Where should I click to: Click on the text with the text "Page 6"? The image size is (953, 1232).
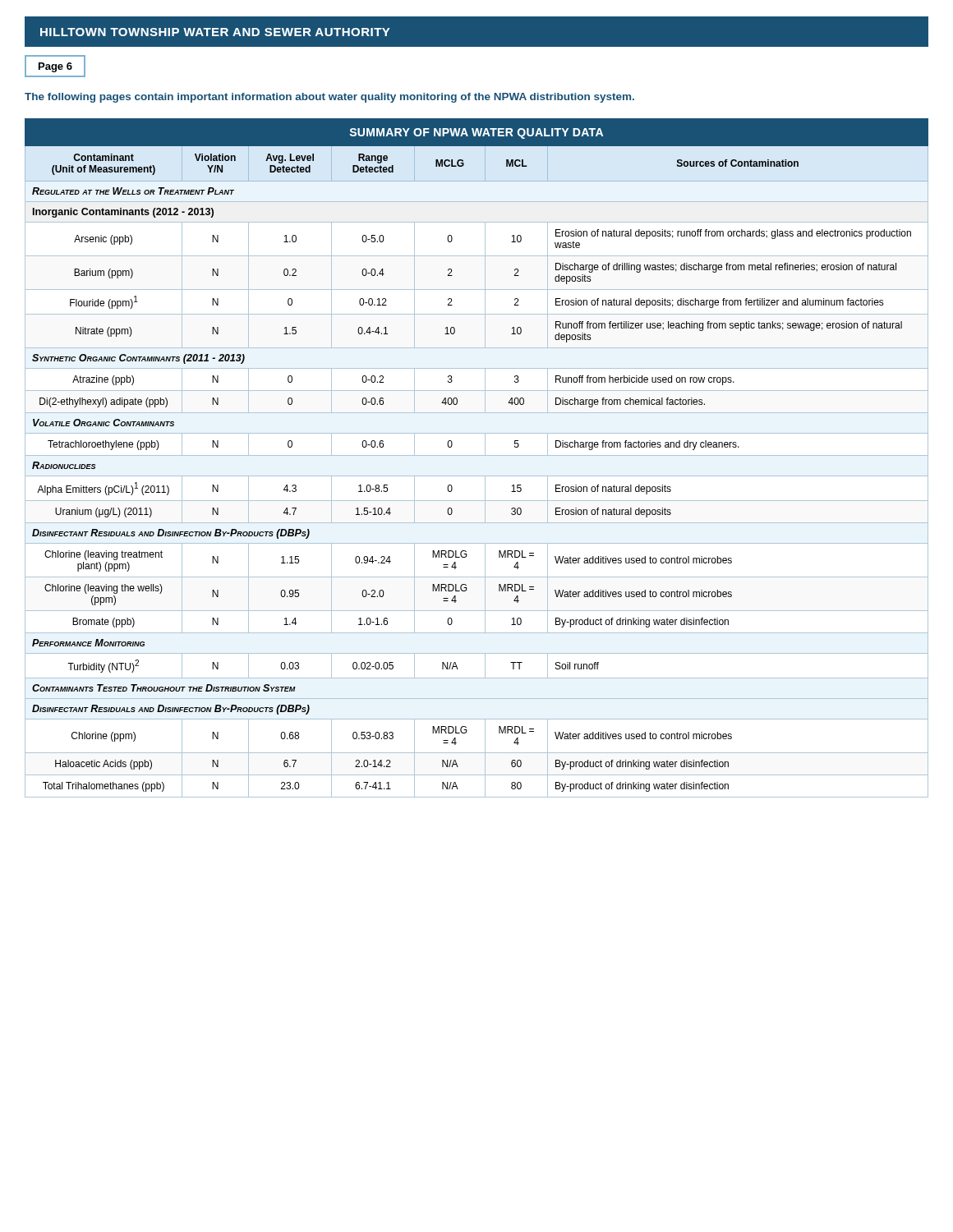(x=55, y=66)
